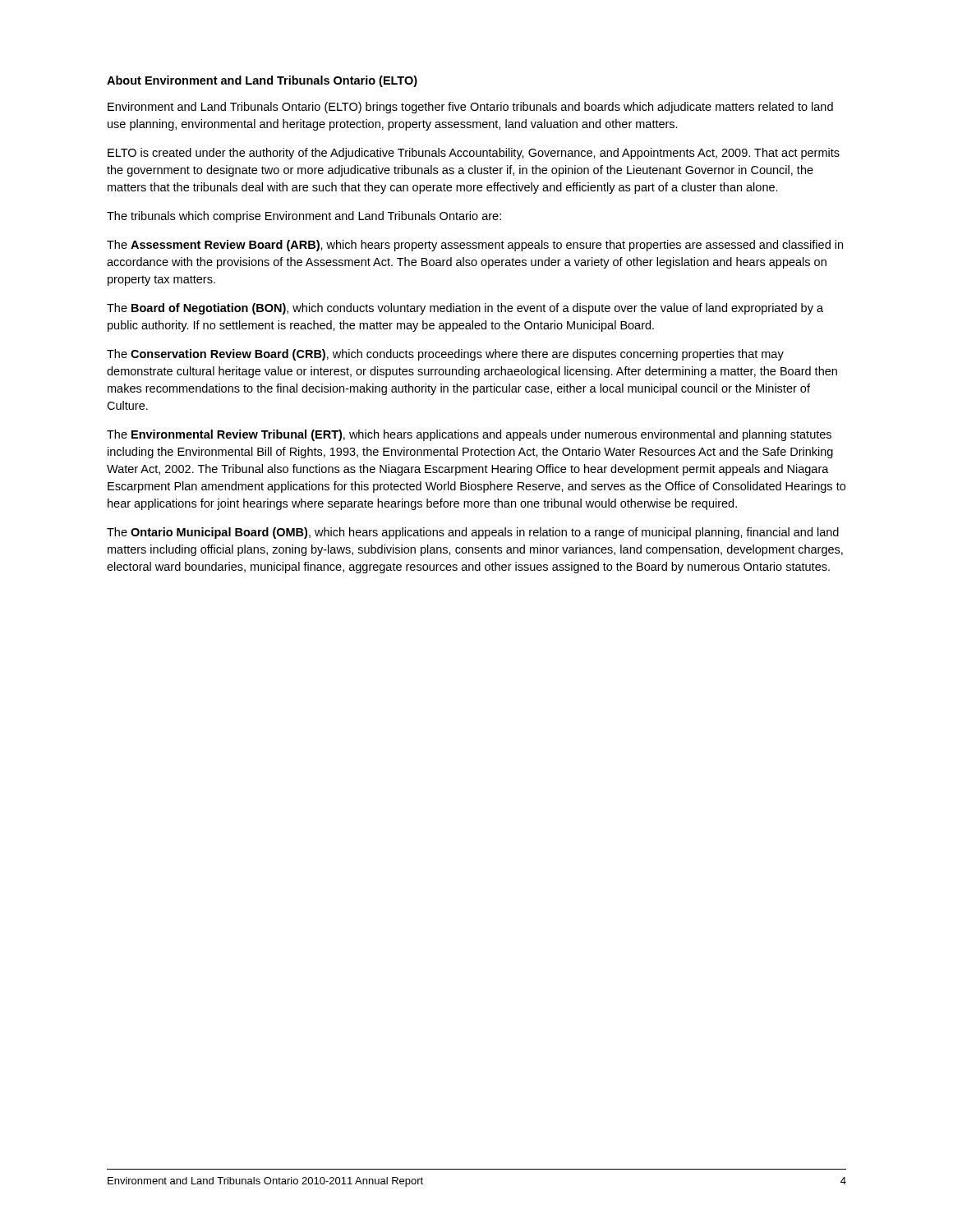Select the text block containing "The Environmental Review"
The width and height of the screenshot is (953, 1232).
476,470
